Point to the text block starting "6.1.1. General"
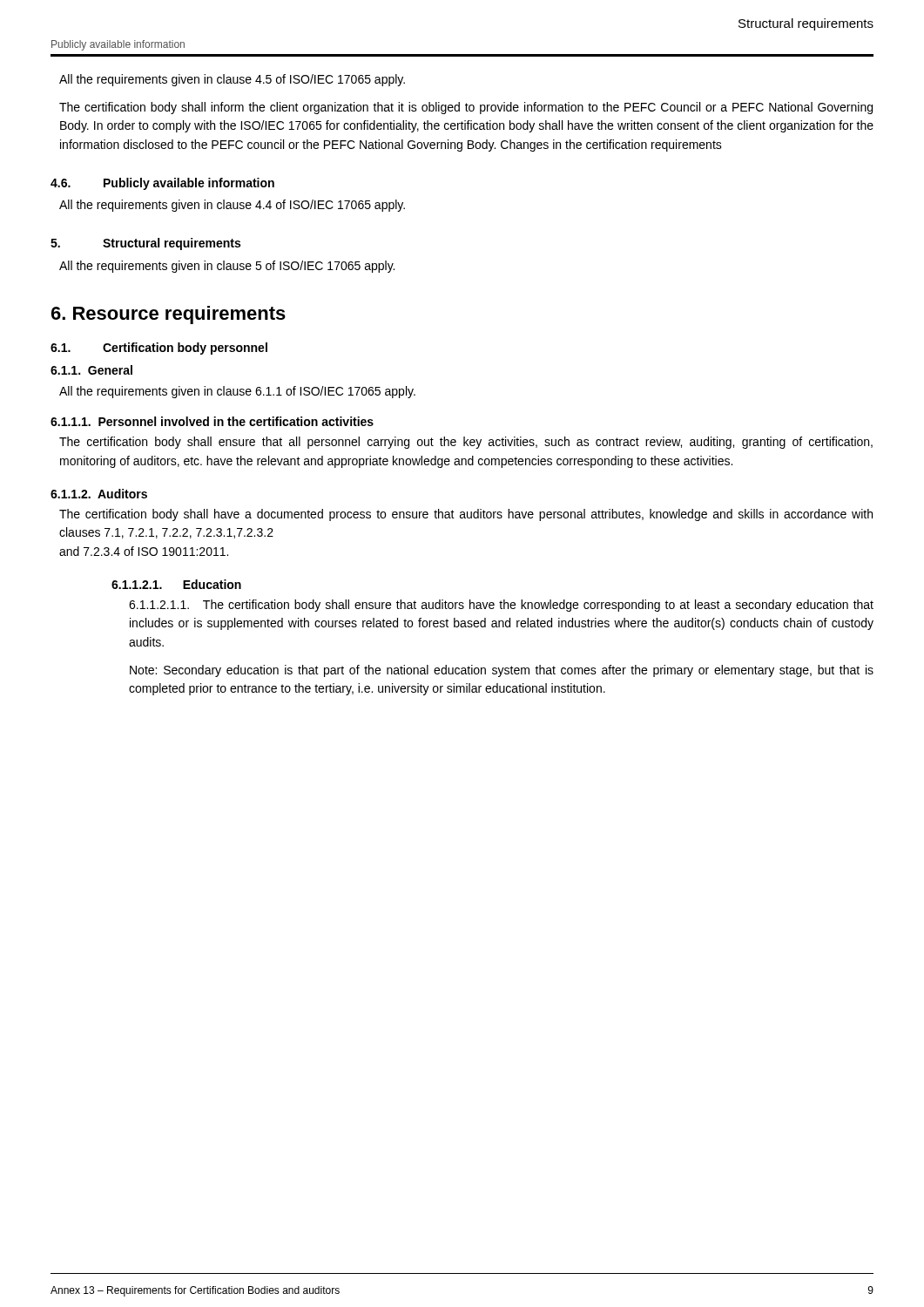Screen dimensions: 1307x924 pos(92,370)
